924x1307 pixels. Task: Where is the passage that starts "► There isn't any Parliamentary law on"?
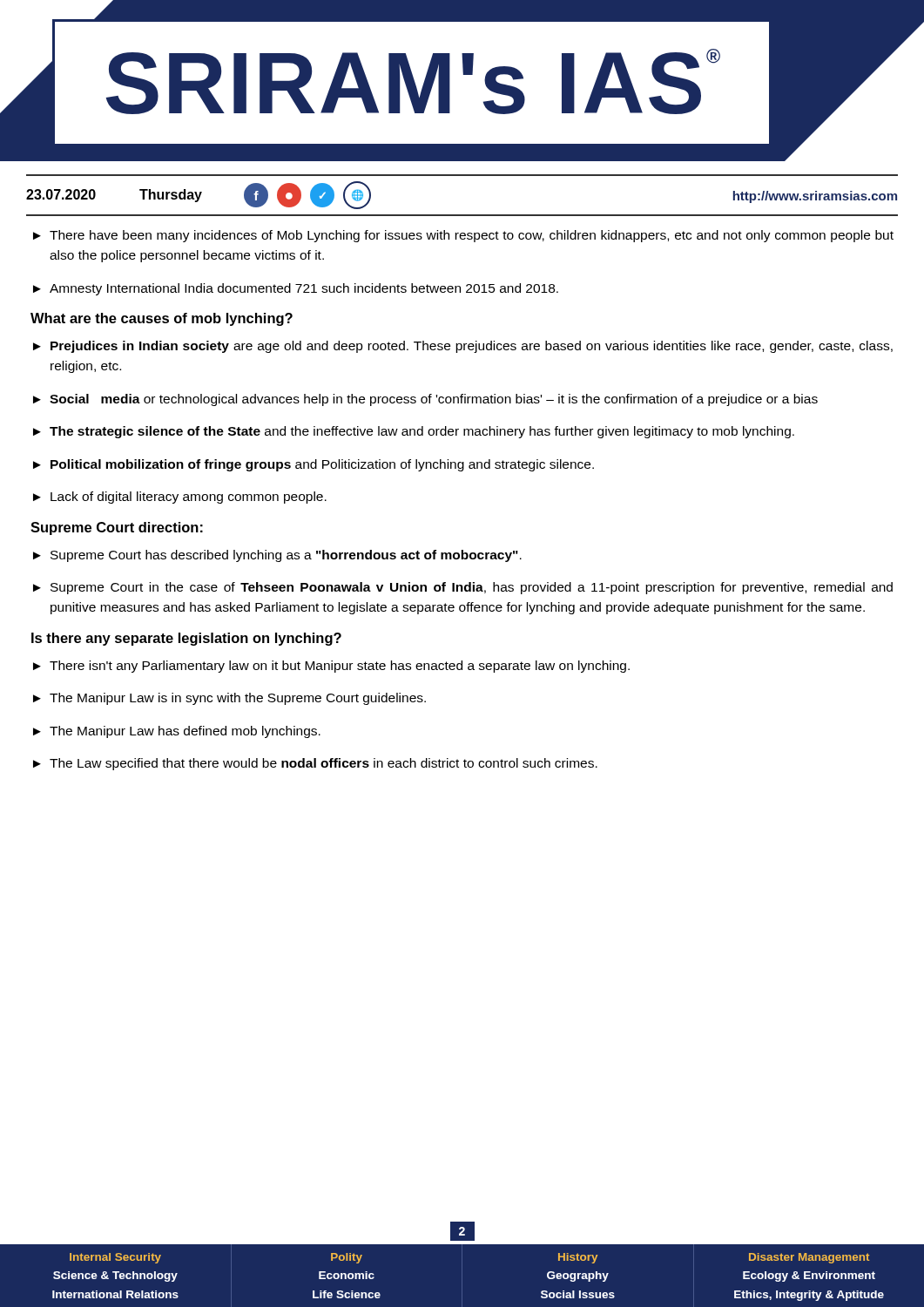pyautogui.click(x=462, y=665)
